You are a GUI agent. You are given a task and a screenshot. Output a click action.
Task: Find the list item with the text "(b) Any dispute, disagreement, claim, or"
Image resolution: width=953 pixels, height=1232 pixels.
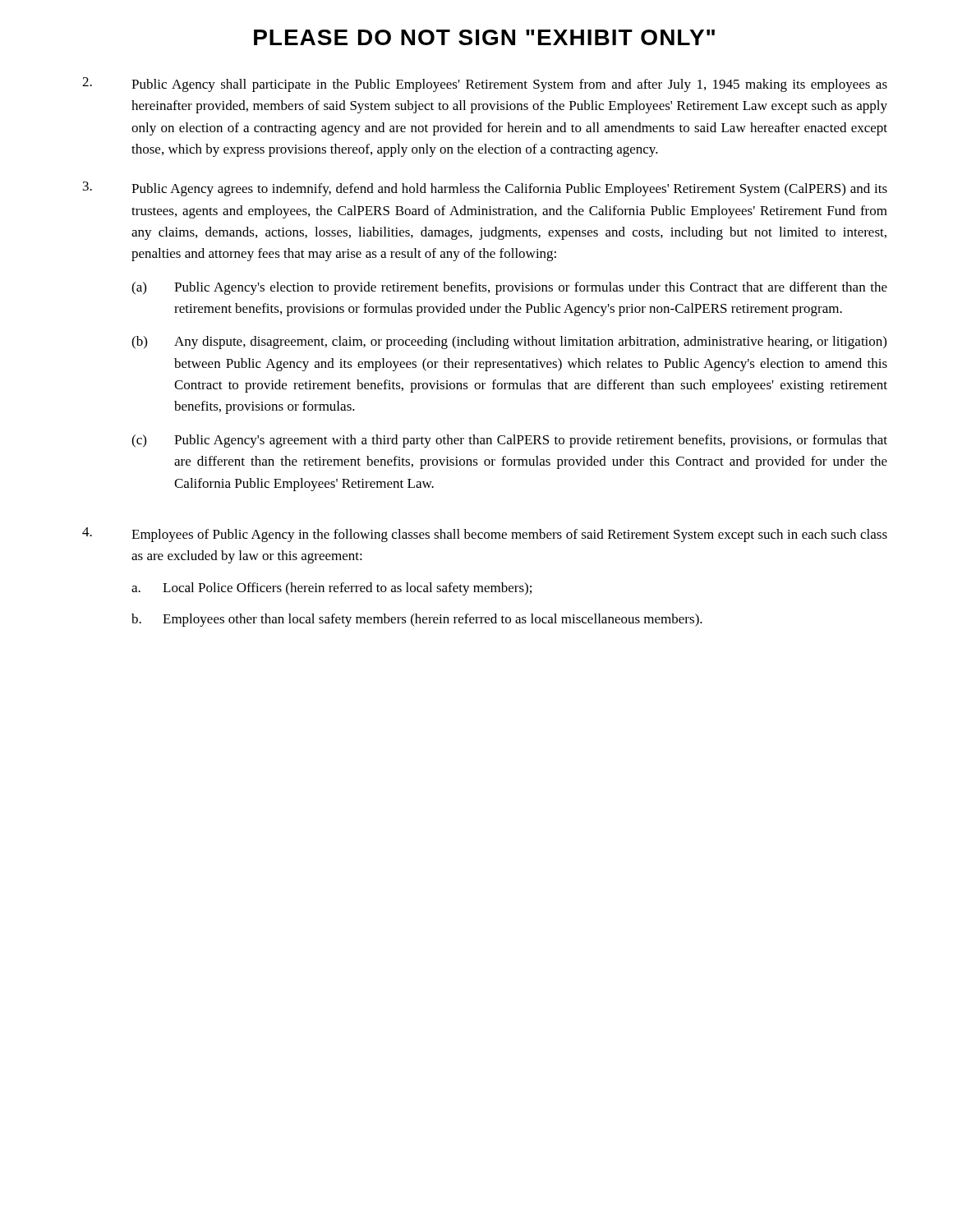coord(509,375)
